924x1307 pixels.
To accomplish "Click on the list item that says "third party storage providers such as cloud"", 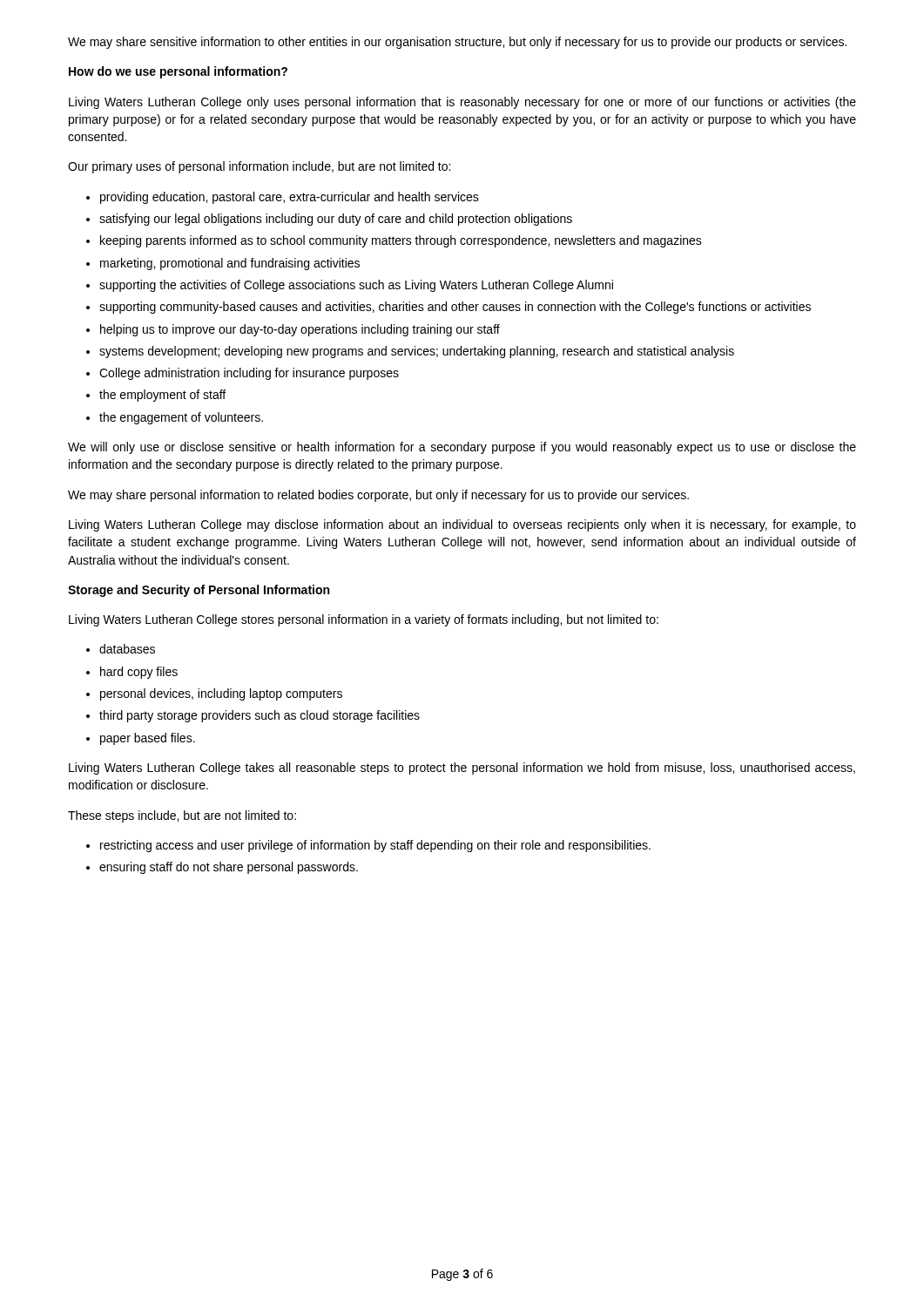I will click(260, 716).
